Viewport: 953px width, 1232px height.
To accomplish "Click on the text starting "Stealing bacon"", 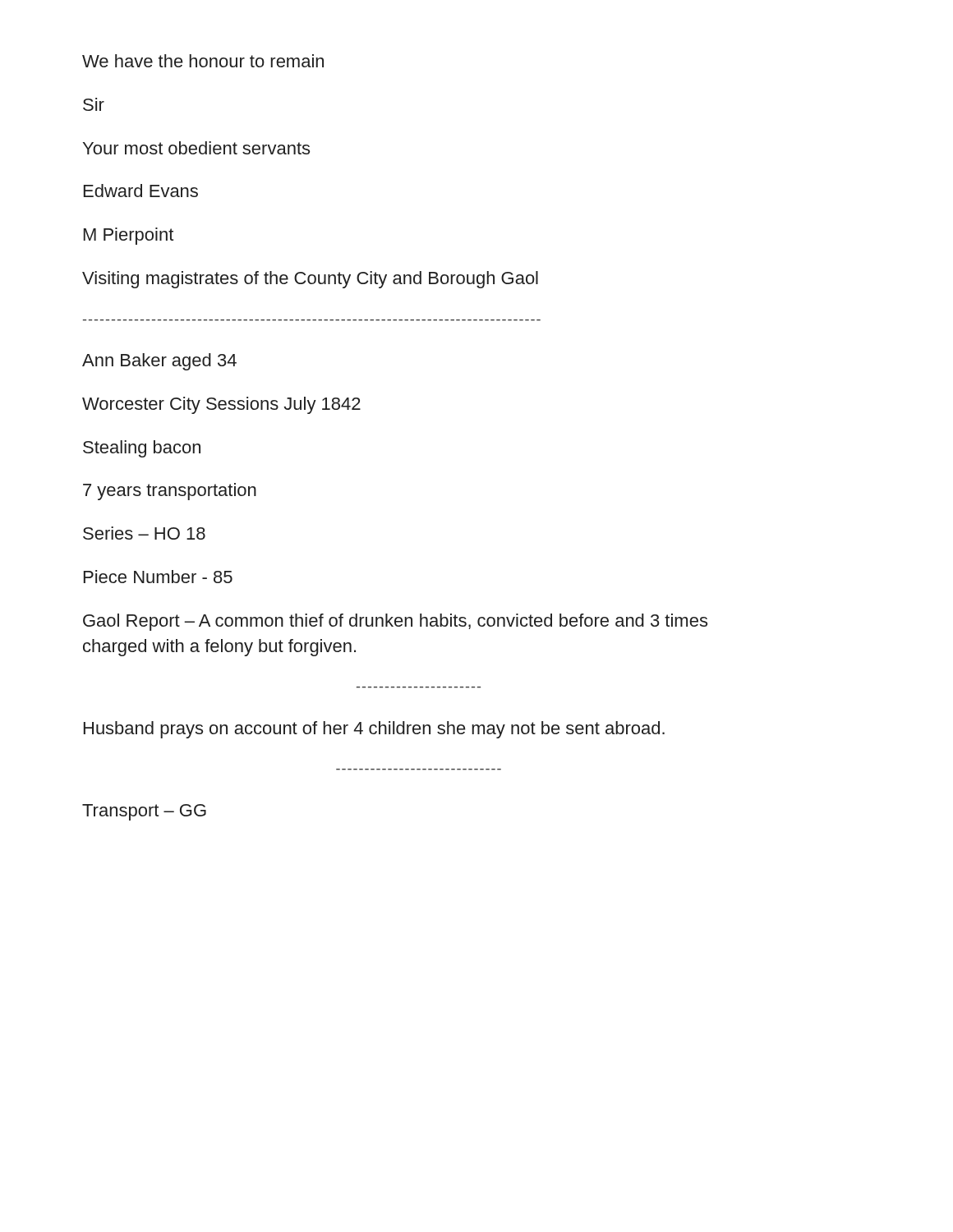I will point(142,447).
